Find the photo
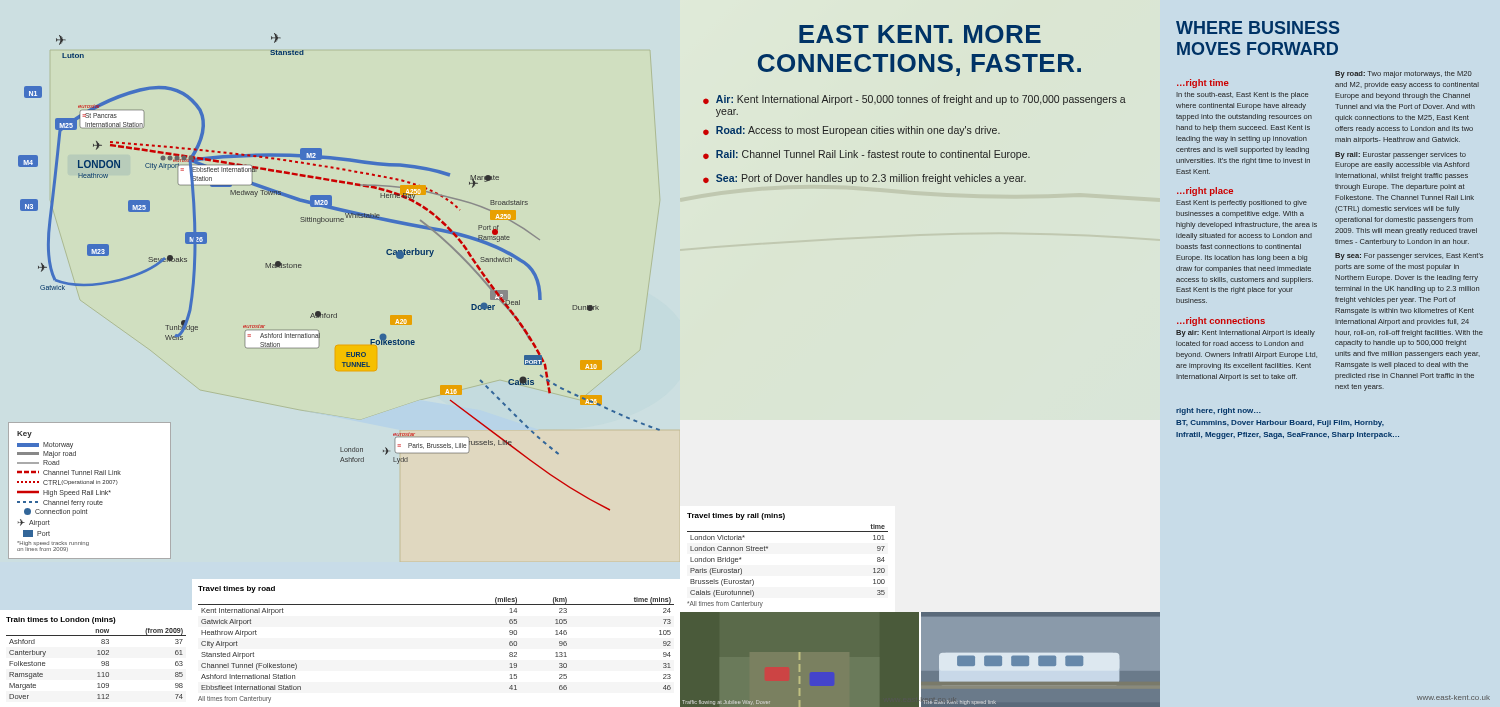1500x707 pixels. (920, 659)
